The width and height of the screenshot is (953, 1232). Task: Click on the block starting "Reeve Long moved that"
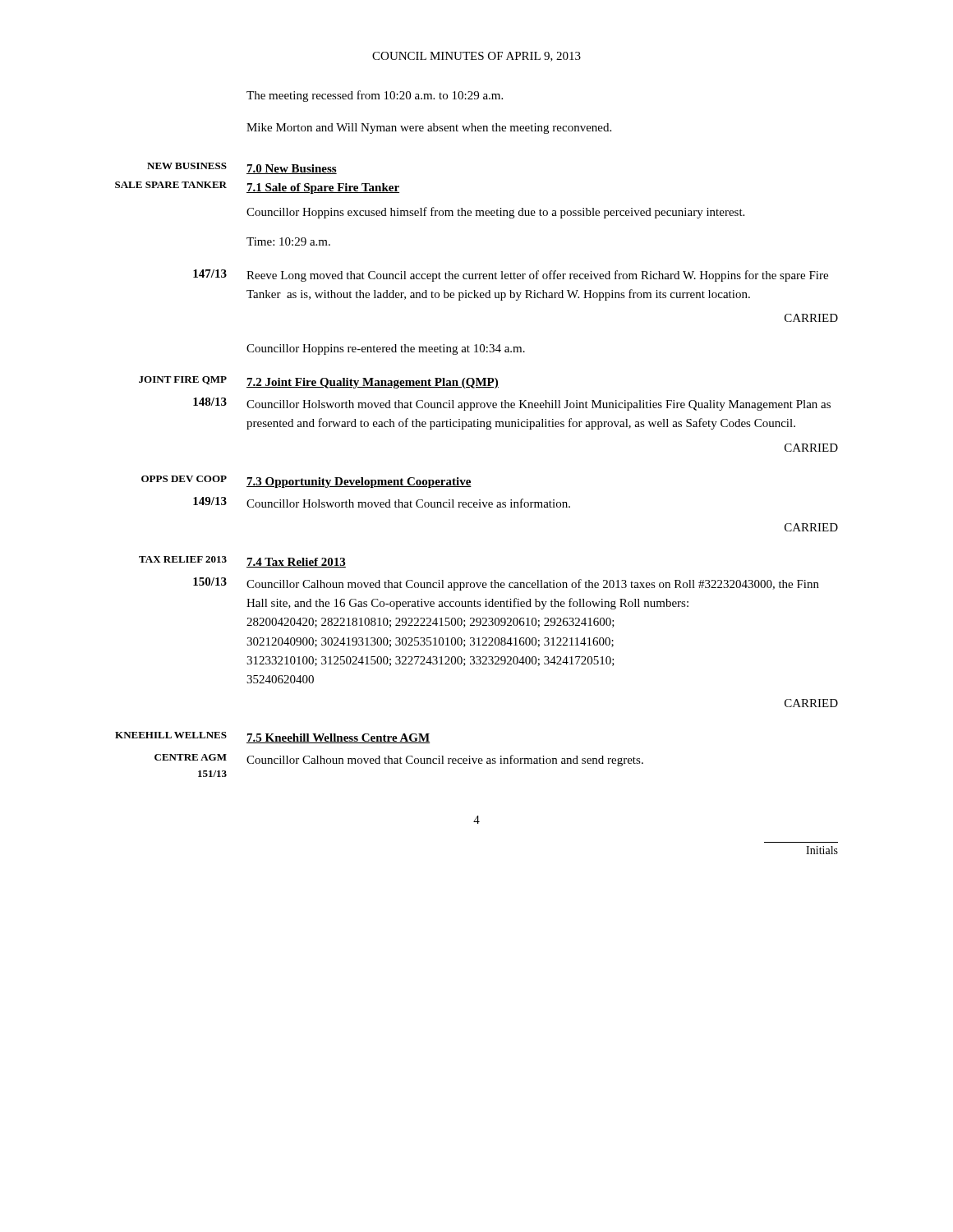click(x=542, y=298)
